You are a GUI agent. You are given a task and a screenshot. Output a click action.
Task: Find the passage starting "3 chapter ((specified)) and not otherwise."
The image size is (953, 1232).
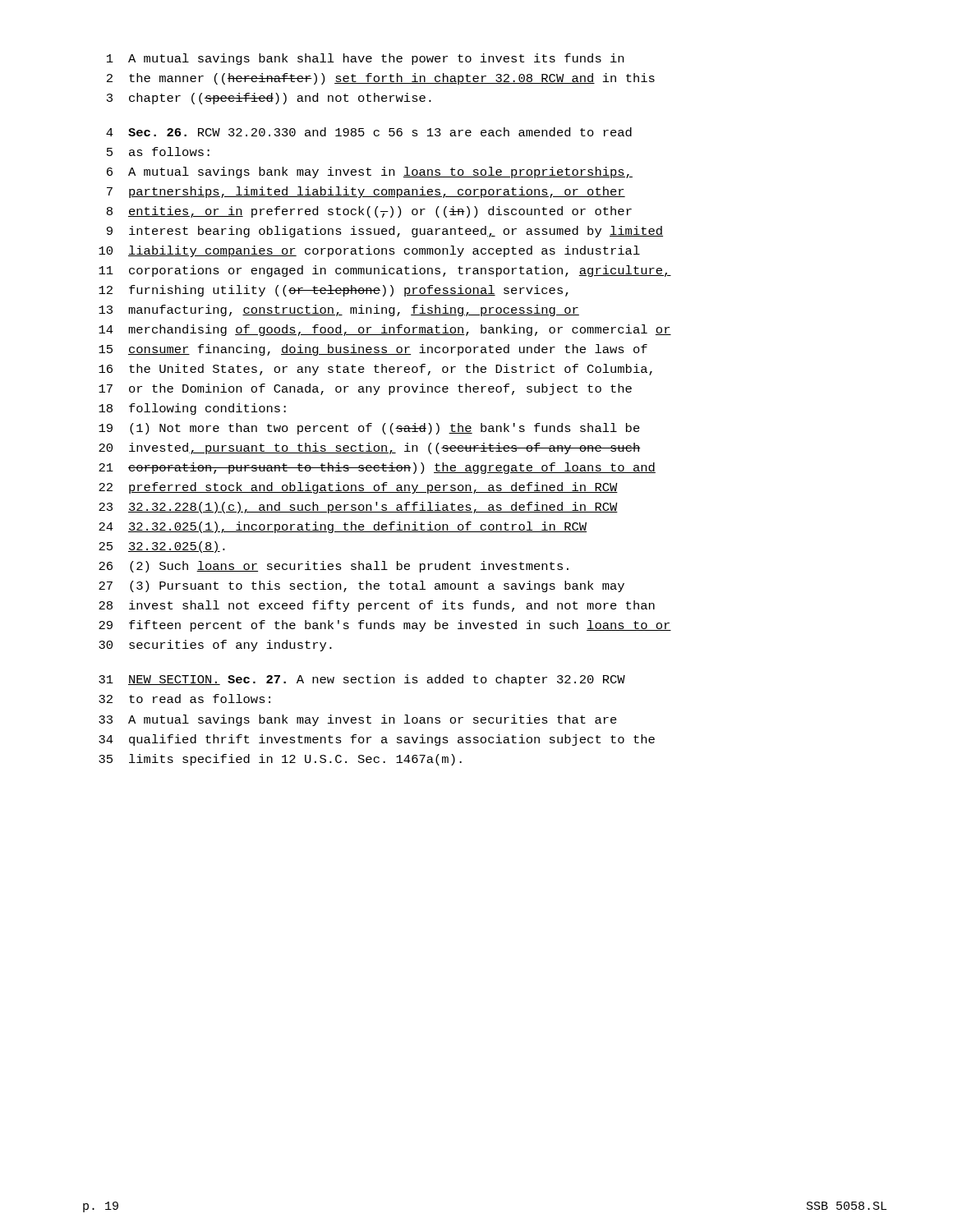point(269,99)
